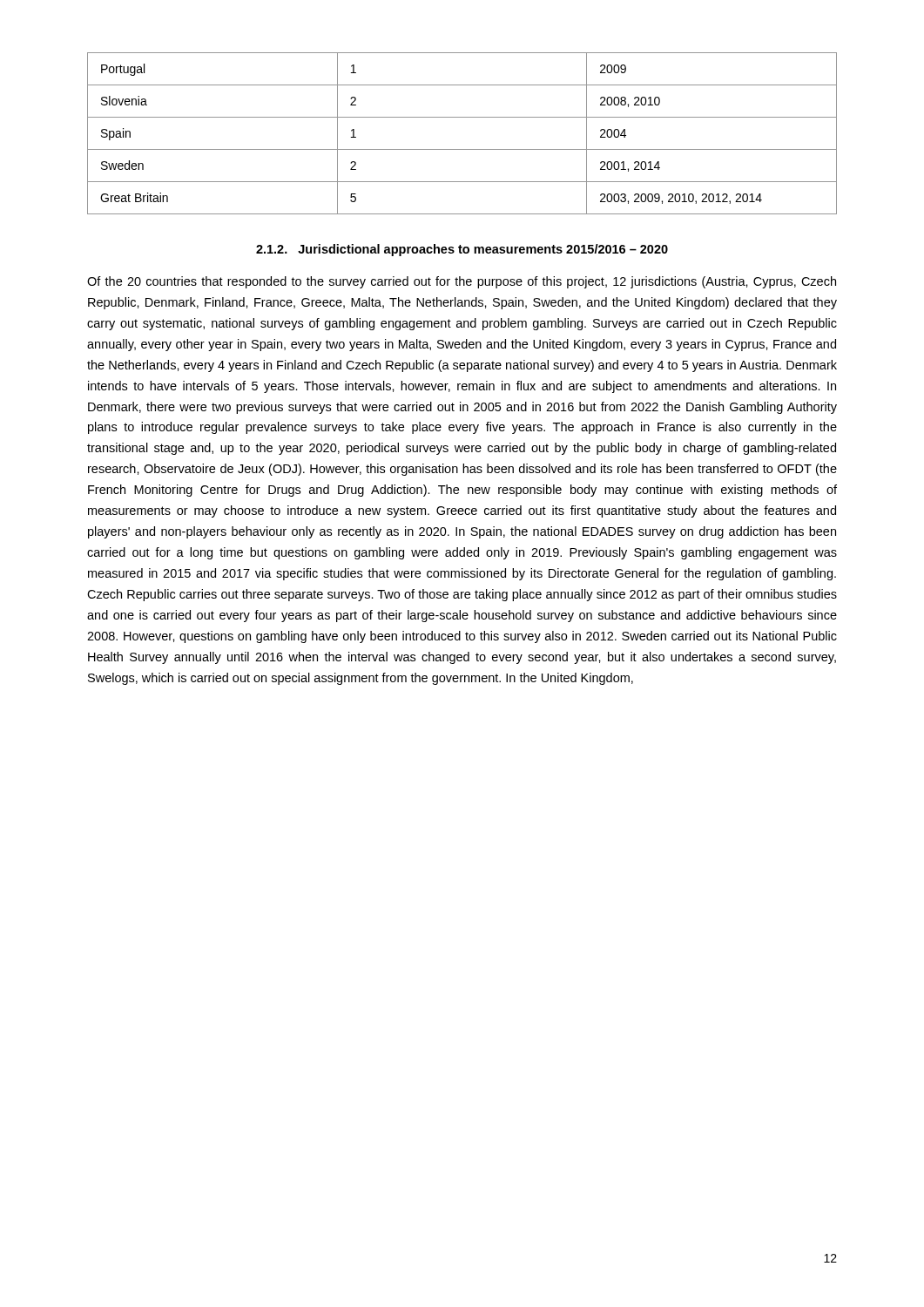The height and width of the screenshot is (1307, 924).
Task: Locate the table
Action: click(x=462, y=133)
